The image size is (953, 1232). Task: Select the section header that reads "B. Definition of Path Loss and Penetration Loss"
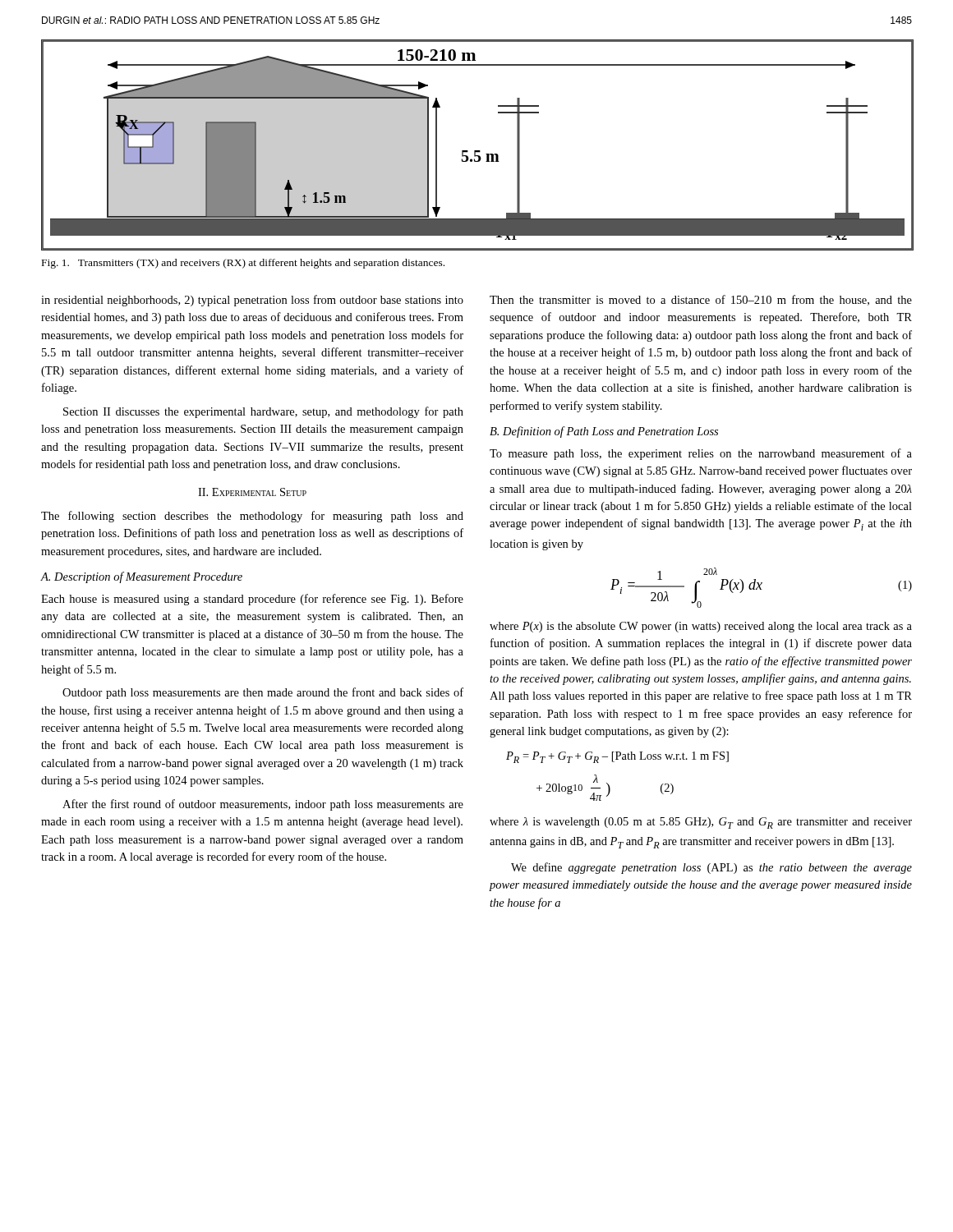tap(604, 431)
